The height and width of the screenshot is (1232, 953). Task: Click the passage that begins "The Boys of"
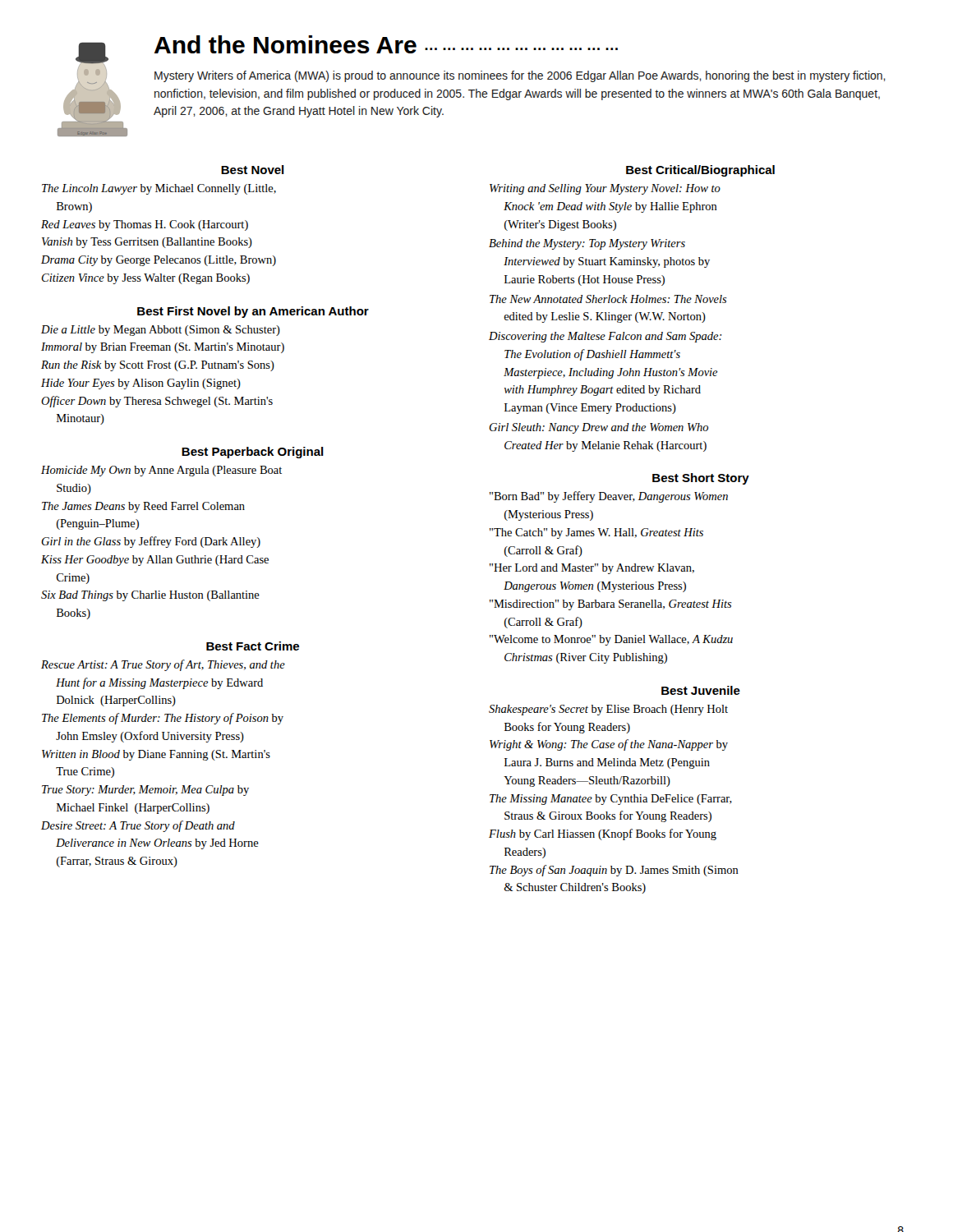614,878
